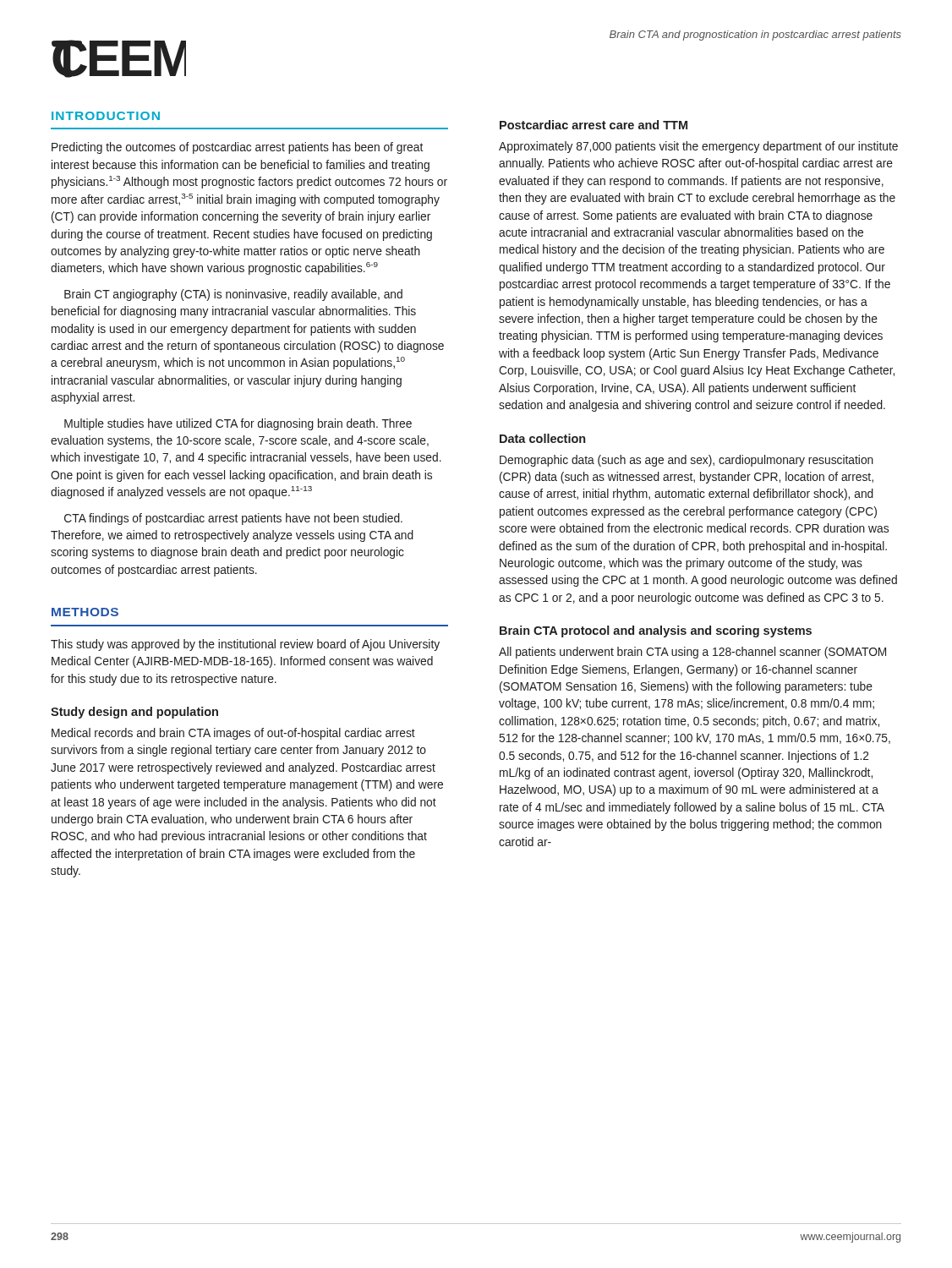Point to "Postcardiac arrest care and TTM"

(x=594, y=125)
